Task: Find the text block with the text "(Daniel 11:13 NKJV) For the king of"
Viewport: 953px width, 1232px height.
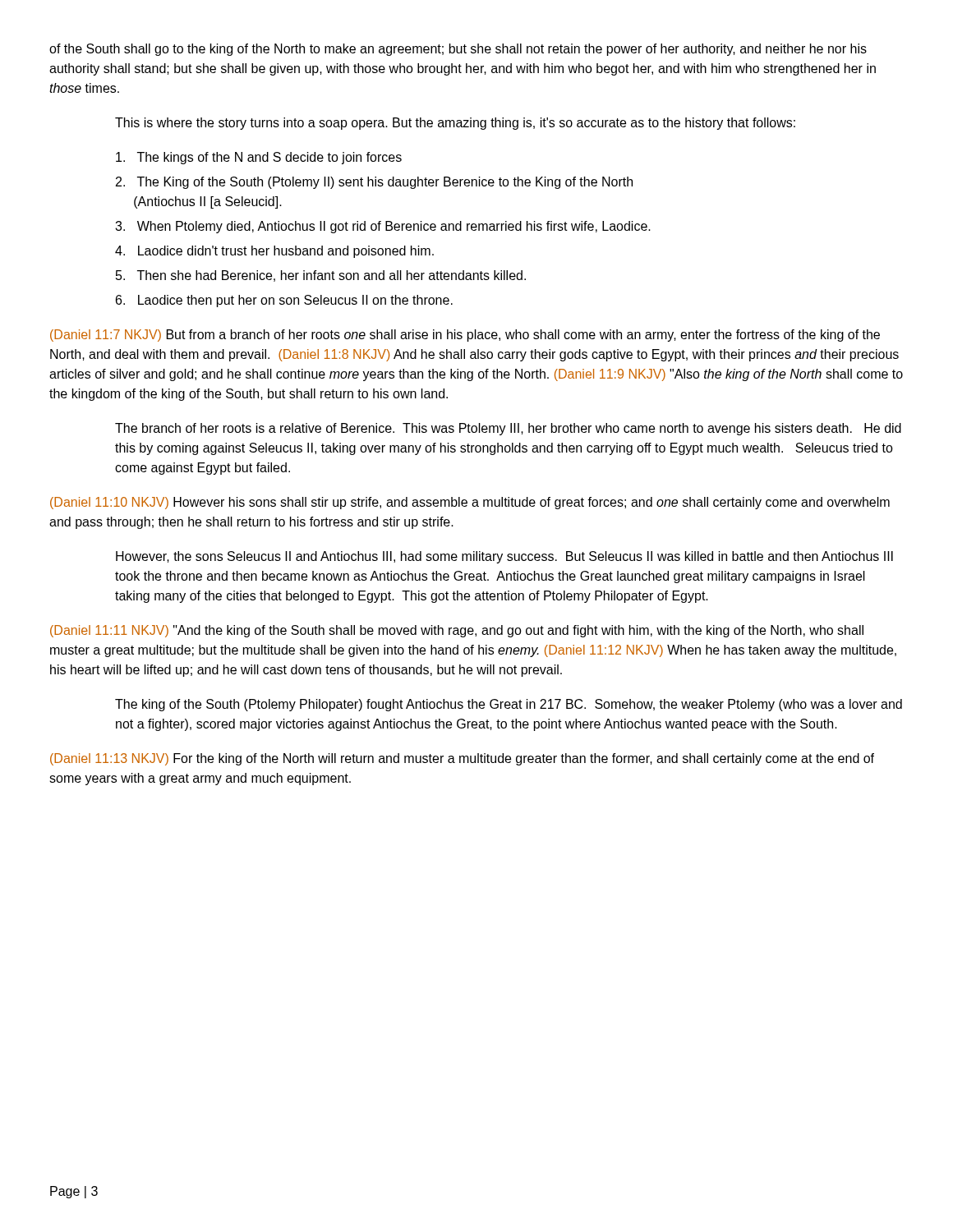Action: (x=462, y=768)
